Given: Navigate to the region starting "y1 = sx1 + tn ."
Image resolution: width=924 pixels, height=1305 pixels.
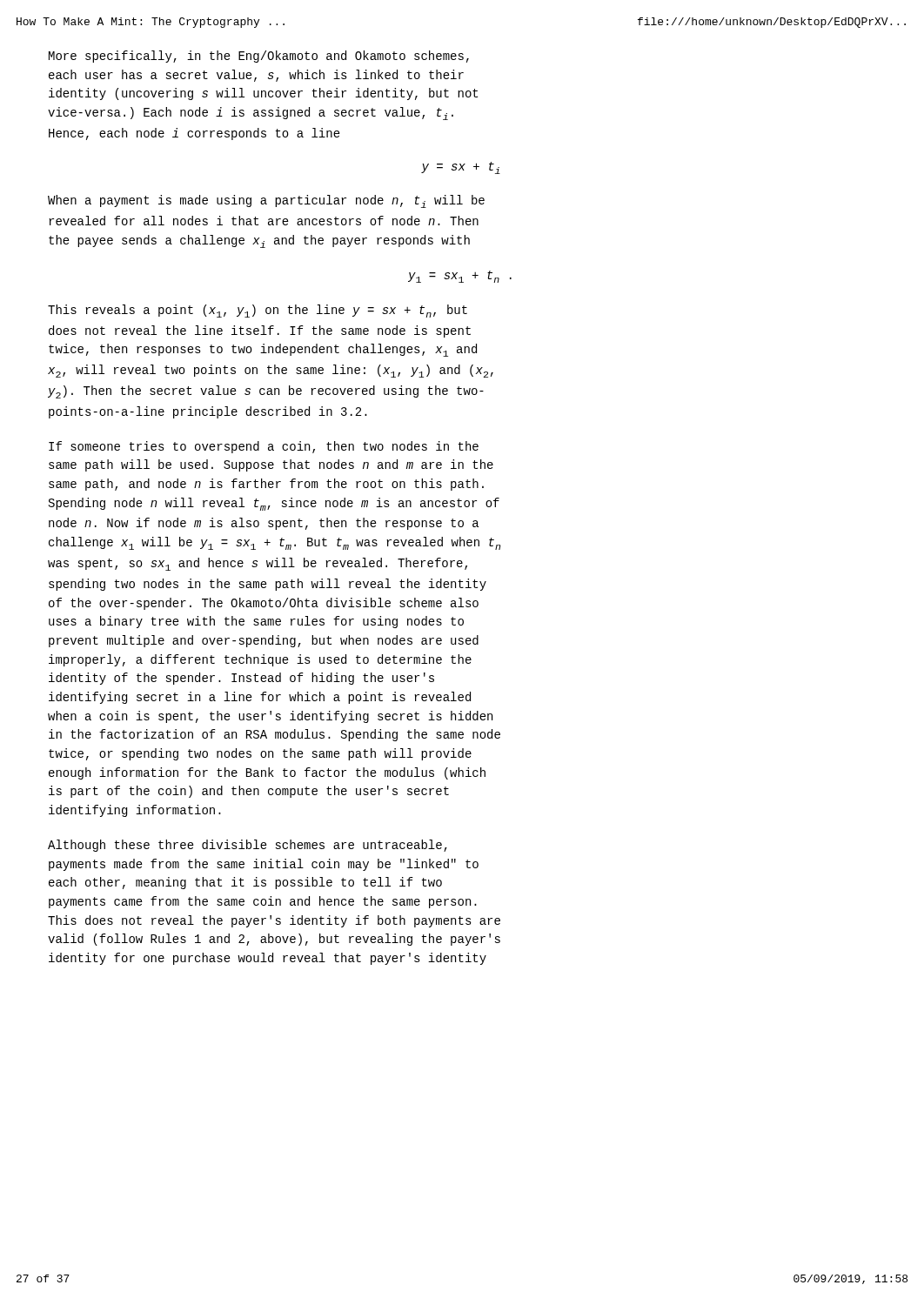Looking at the screenshot, I should click(461, 277).
